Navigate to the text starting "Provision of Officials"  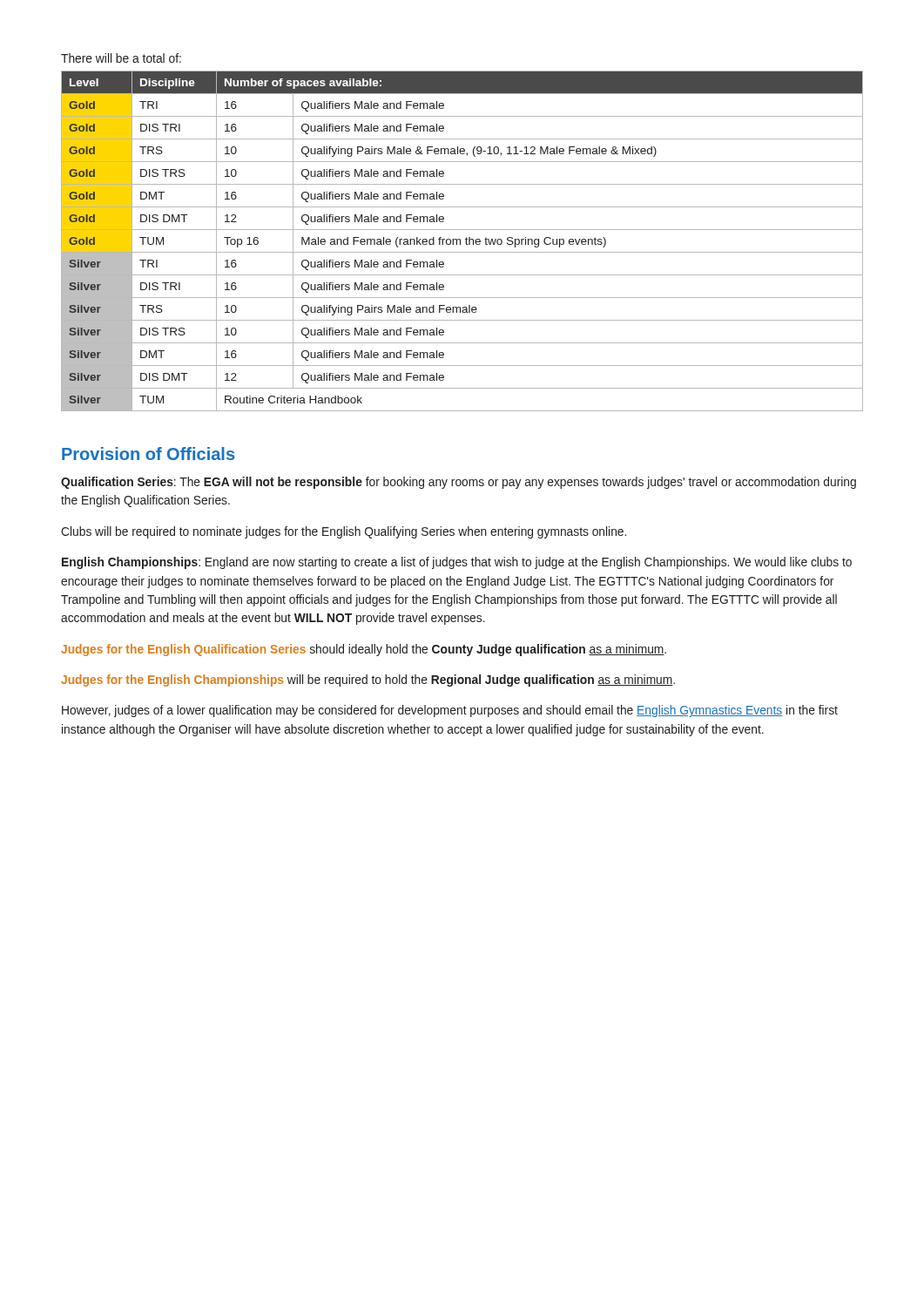point(148,454)
